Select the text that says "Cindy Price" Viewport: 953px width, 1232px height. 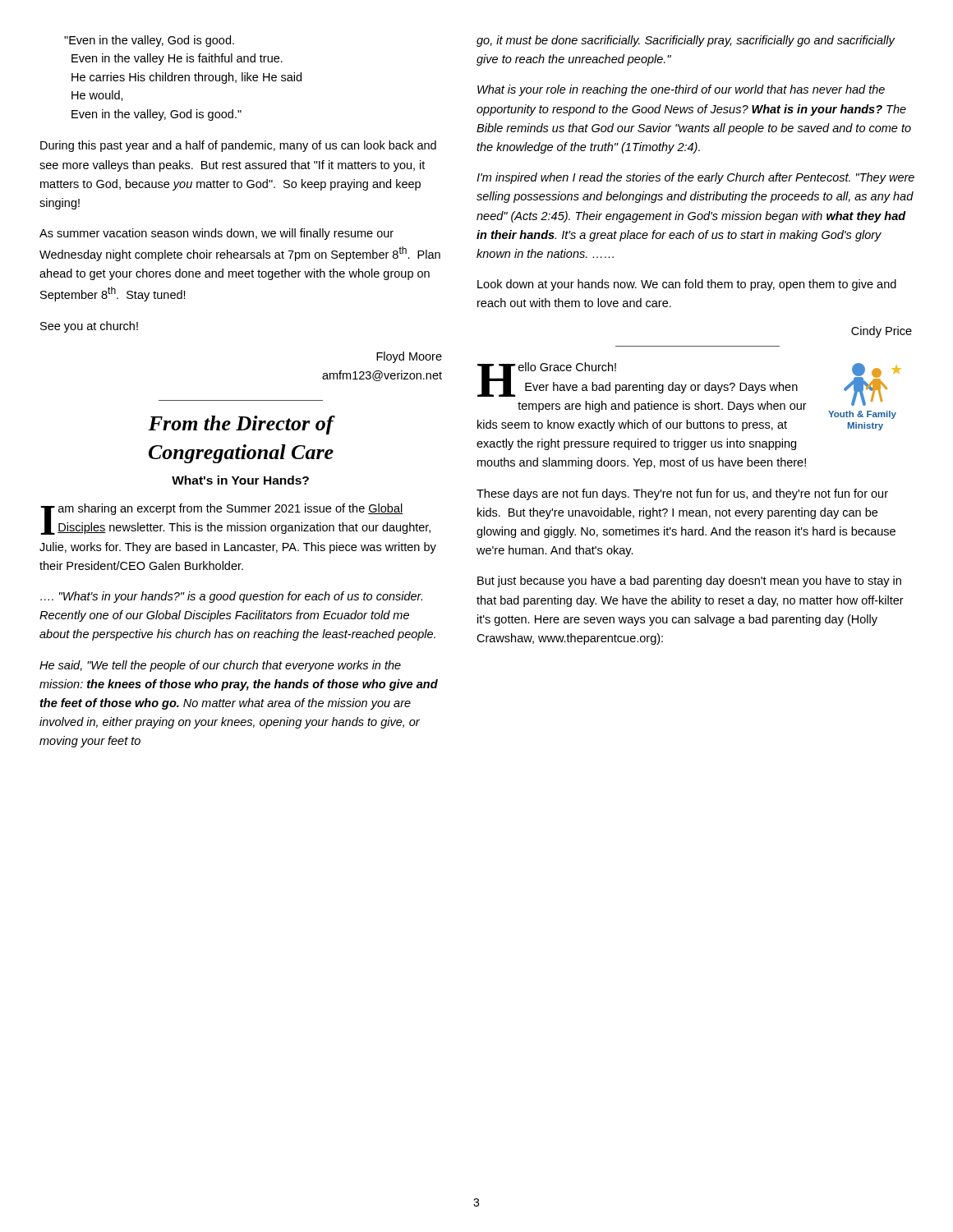coord(881,331)
